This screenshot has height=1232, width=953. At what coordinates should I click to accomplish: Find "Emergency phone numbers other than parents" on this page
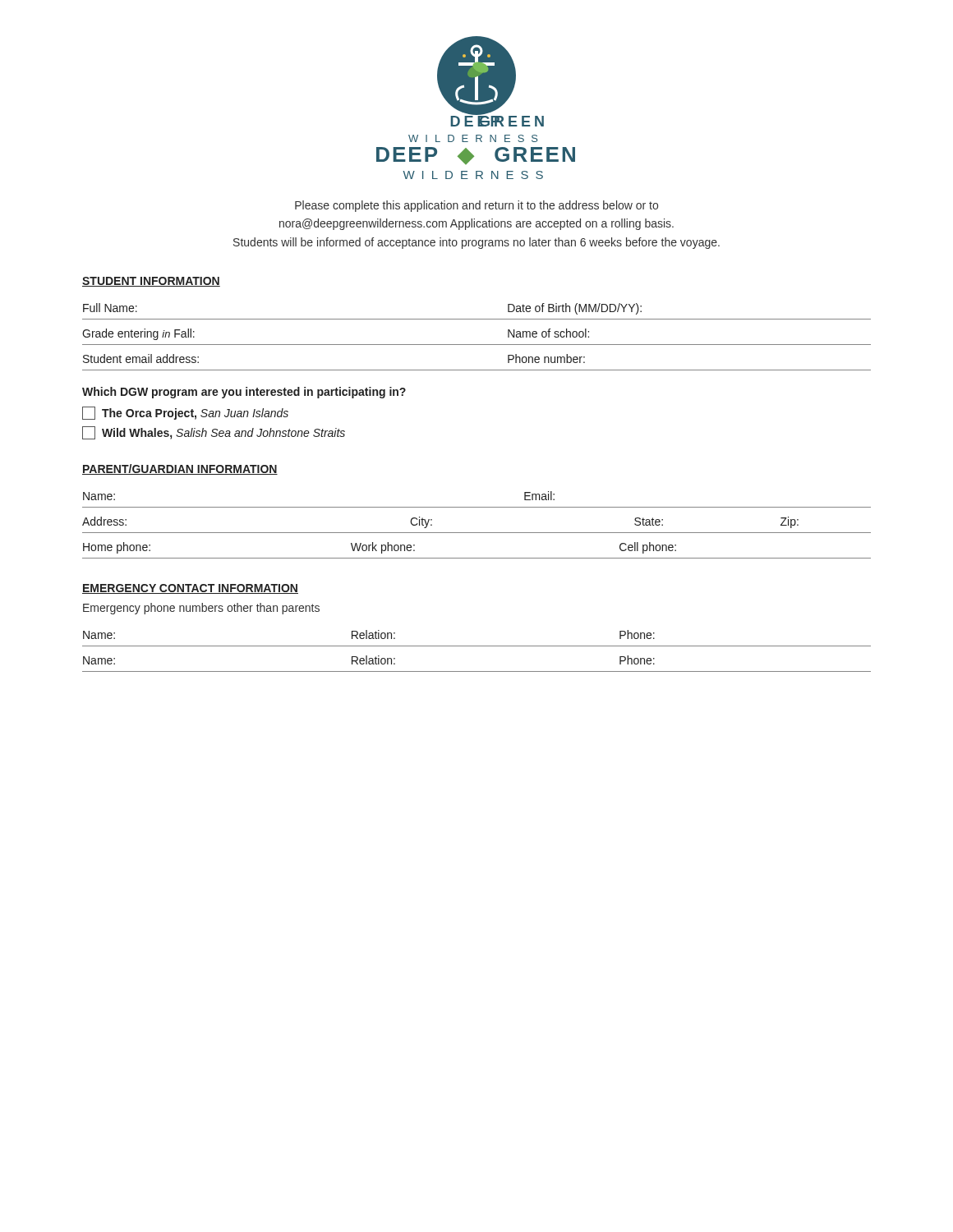tap(201, 608)
